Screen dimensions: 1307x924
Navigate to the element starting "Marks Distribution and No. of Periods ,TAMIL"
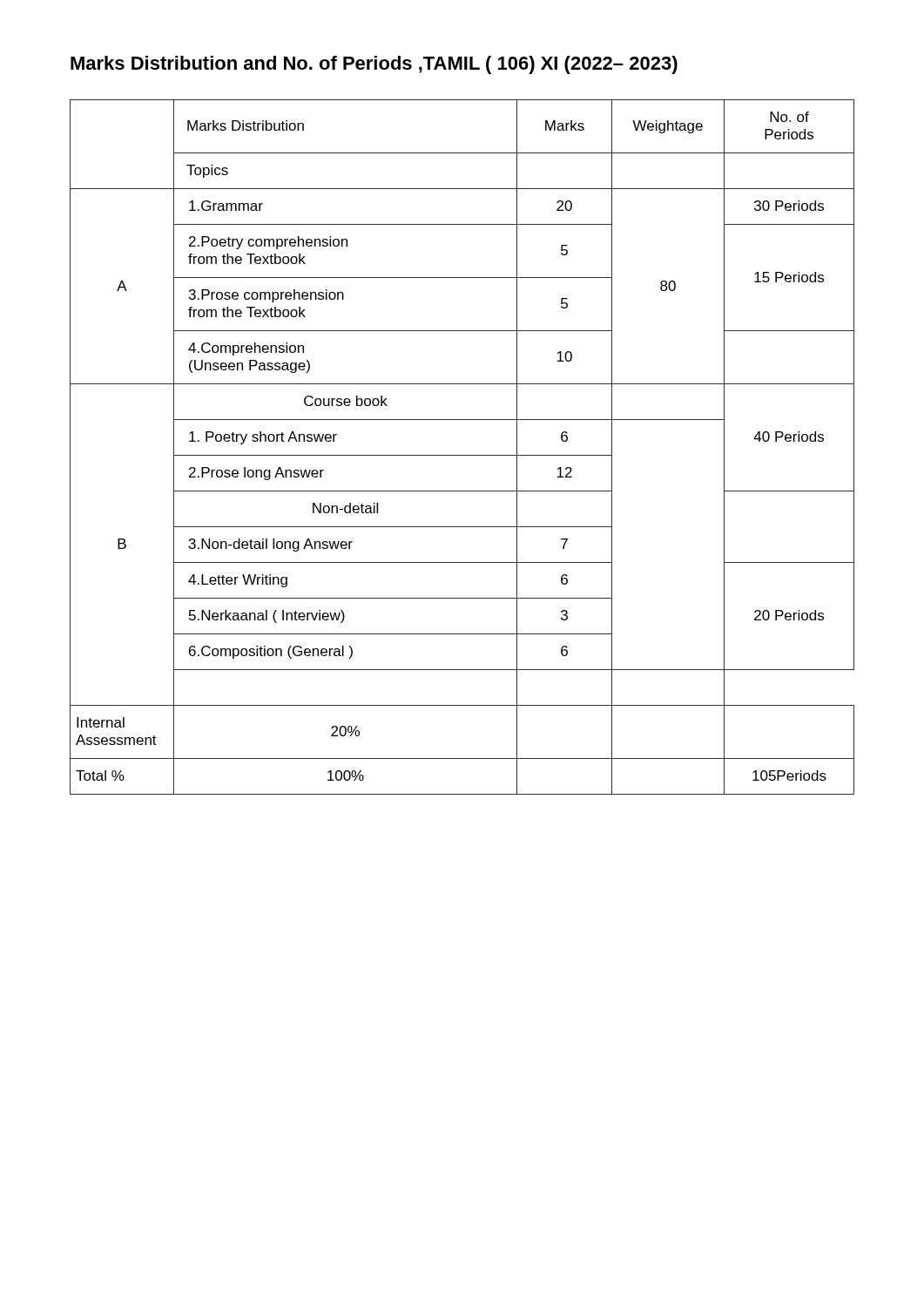pos(374,63)
